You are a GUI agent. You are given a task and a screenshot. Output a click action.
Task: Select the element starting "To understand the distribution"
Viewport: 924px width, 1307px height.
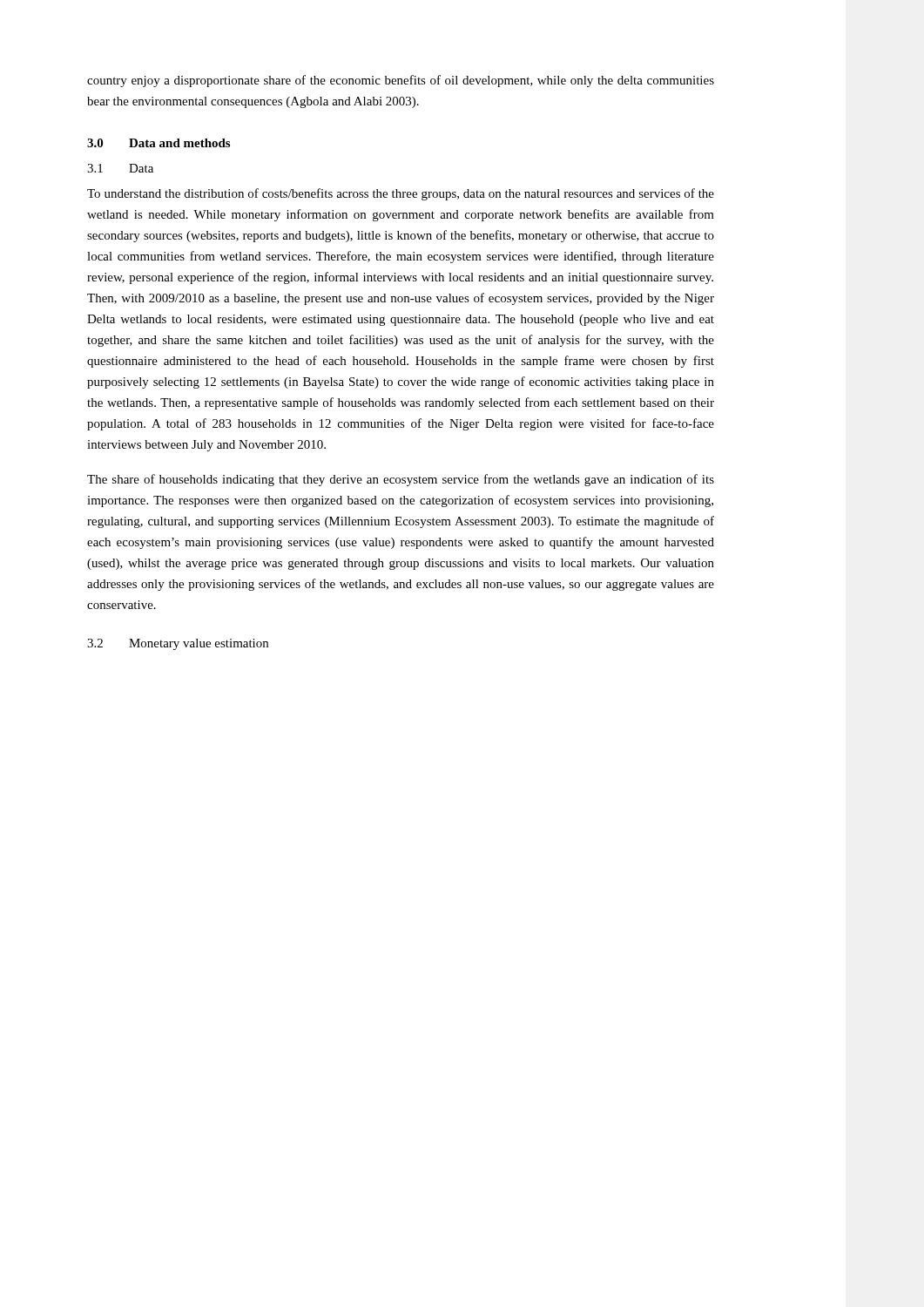coord(401,319)
